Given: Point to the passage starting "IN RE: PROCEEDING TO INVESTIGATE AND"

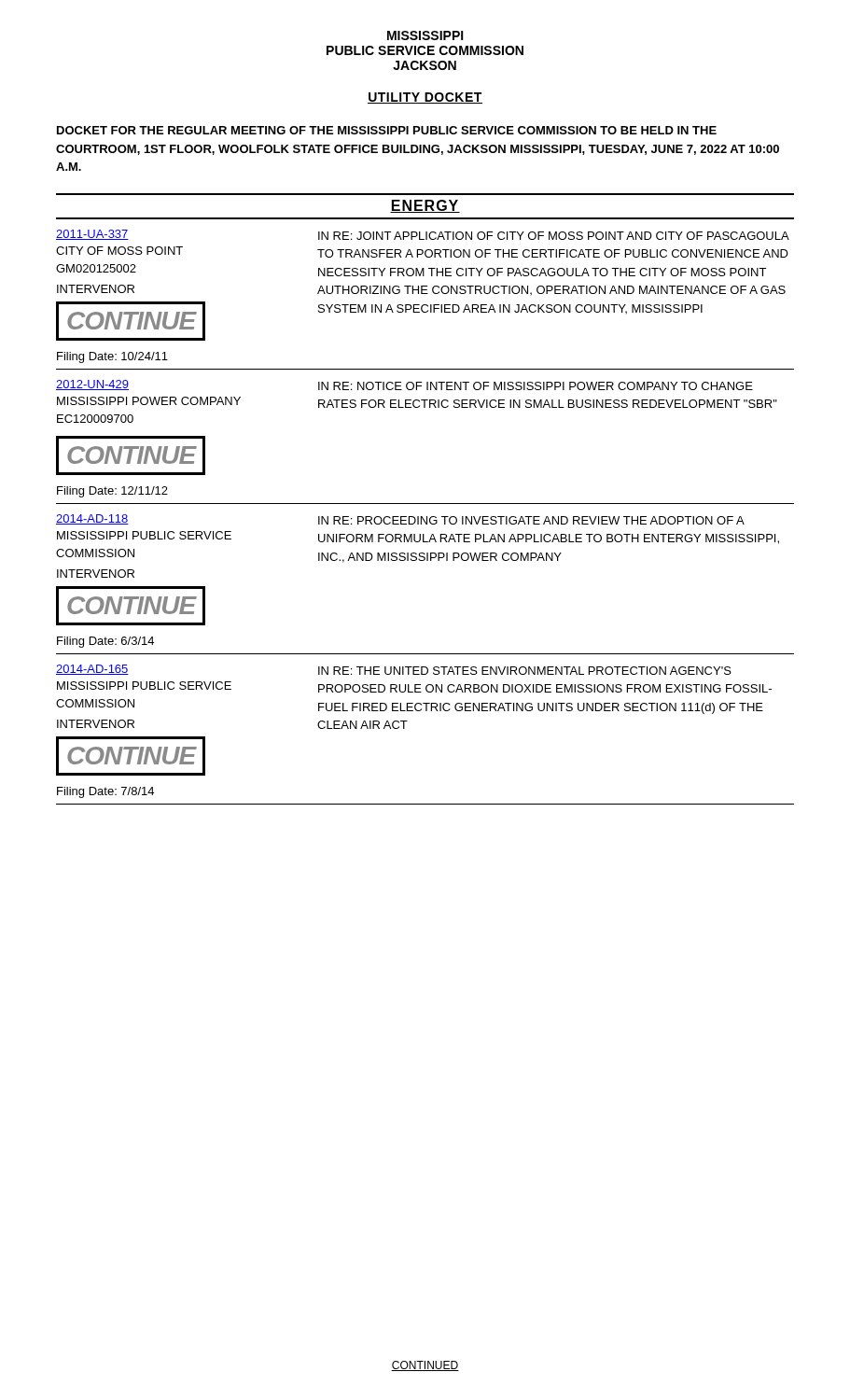Looking at the screenshot, I should pos(549,538).
